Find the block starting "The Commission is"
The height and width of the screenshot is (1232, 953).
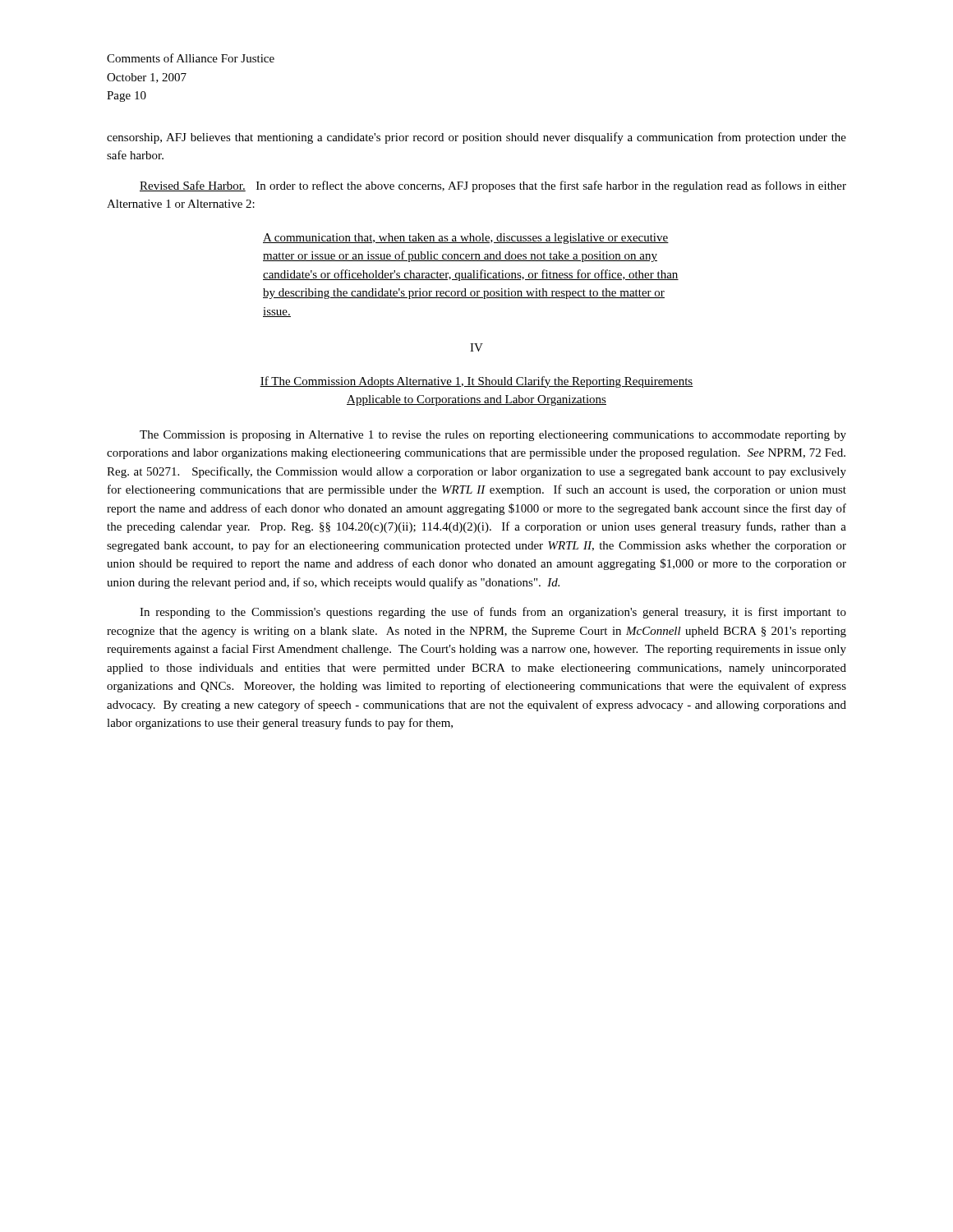(476, 508)
